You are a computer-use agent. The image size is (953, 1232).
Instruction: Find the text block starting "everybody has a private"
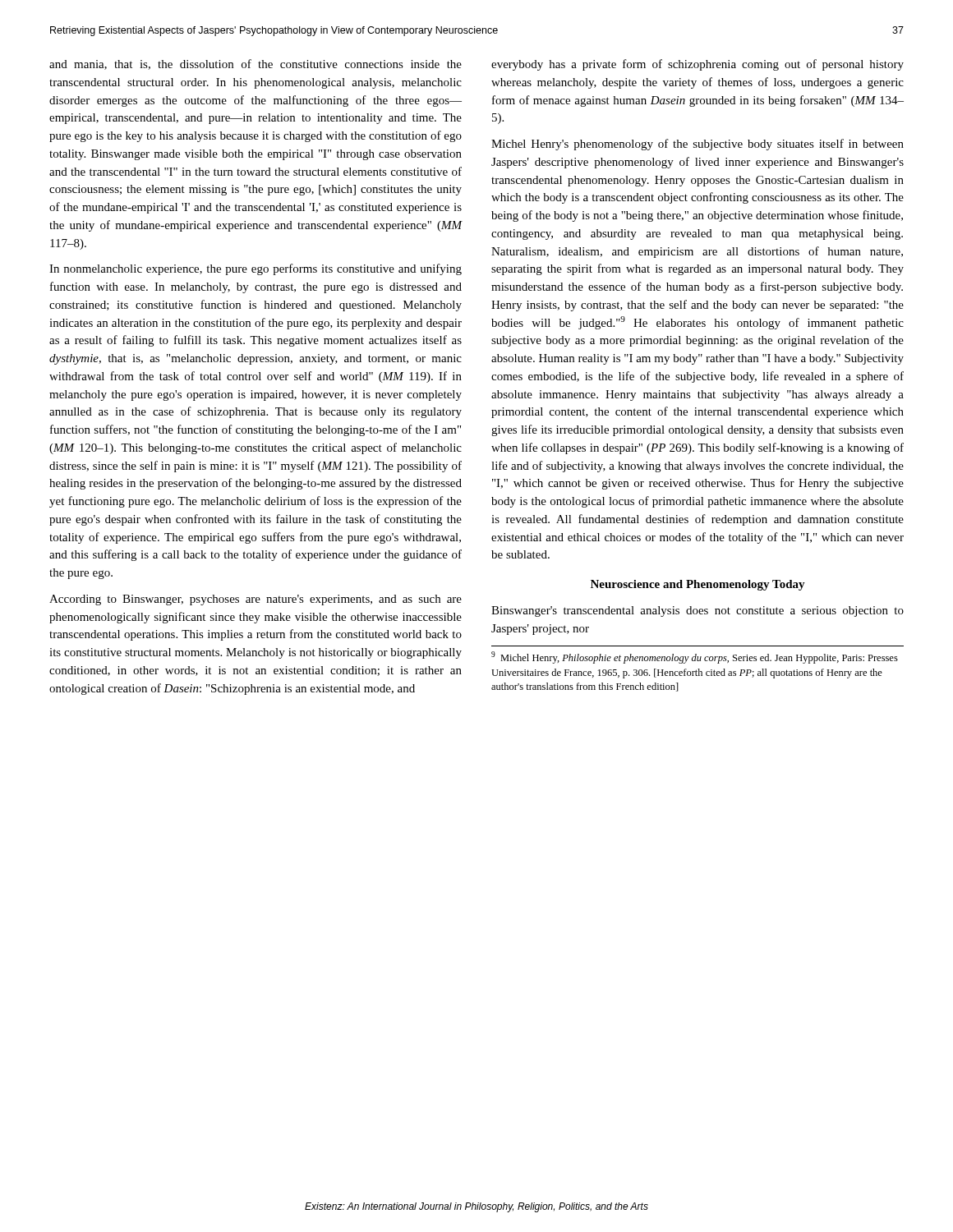pyautogui.click(x=698, y=92)
